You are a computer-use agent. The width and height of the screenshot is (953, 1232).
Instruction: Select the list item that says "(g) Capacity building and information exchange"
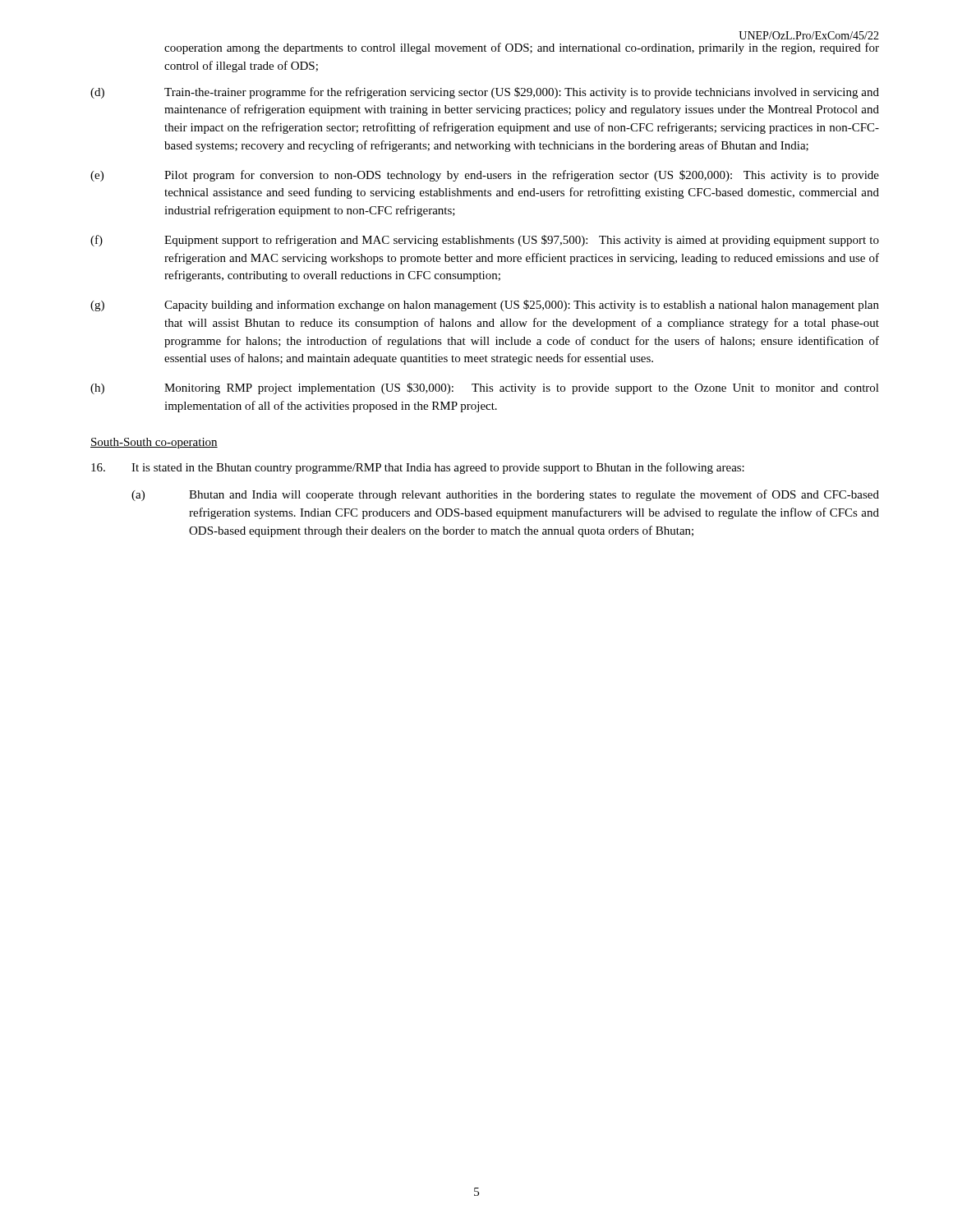click(485, 332)
